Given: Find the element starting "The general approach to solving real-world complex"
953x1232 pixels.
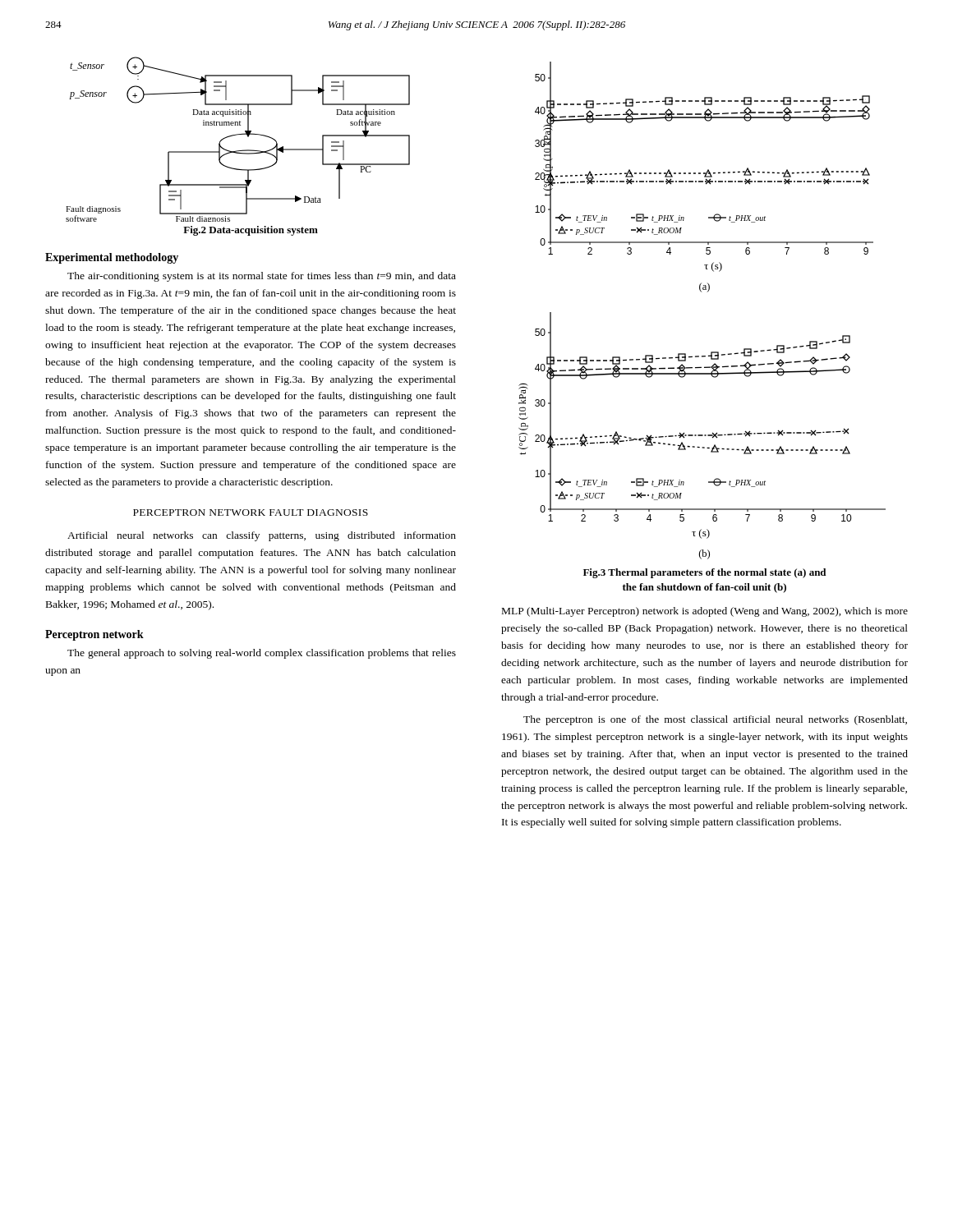Looking at the screenshot, I should coord(251,662).
